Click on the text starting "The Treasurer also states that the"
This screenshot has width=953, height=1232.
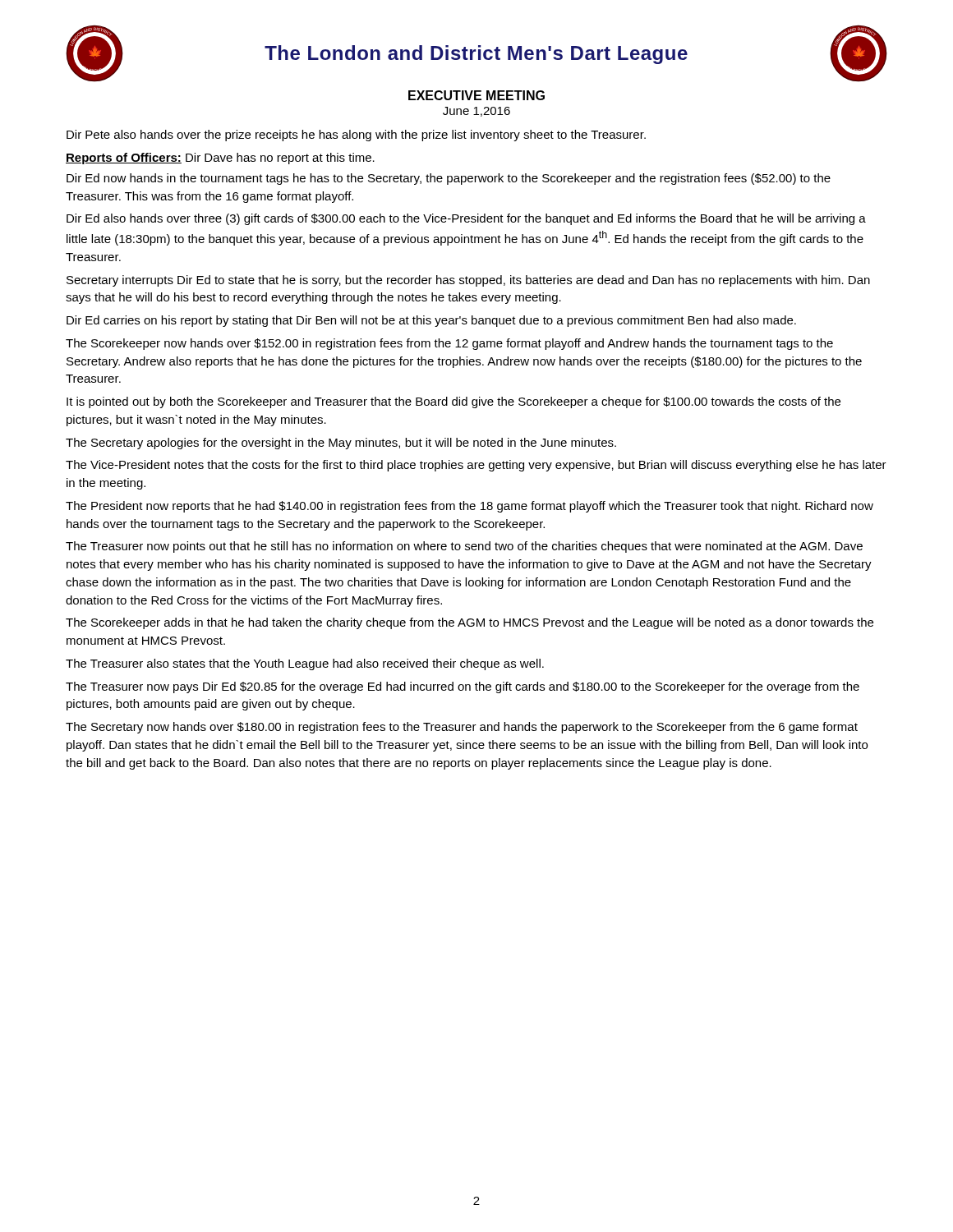pyautogui.click(x=305, y=663)
